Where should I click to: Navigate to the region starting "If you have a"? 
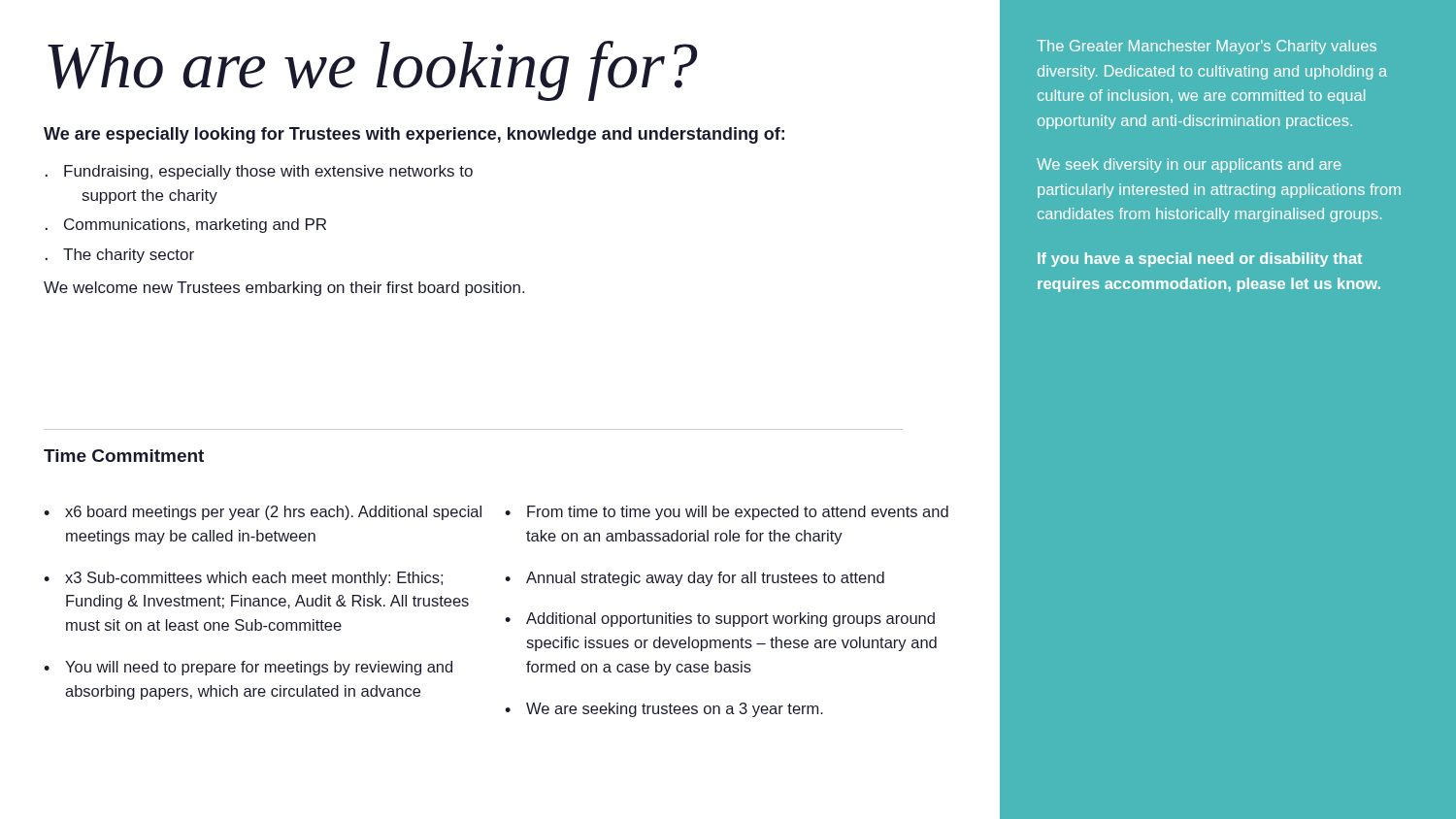[x=1209, y=270]
